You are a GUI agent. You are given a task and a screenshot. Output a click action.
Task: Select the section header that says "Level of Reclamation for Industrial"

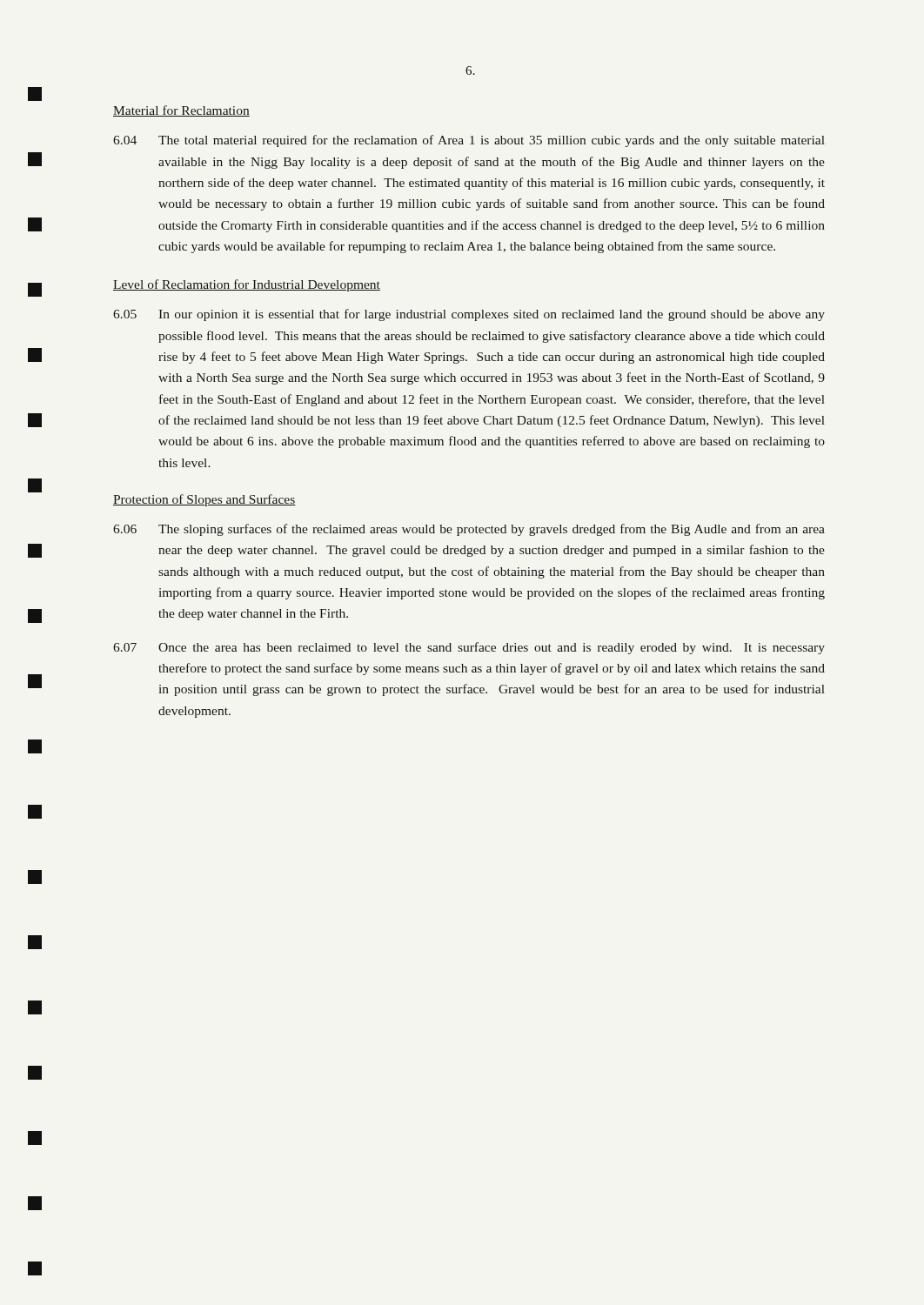pos(247,284)
